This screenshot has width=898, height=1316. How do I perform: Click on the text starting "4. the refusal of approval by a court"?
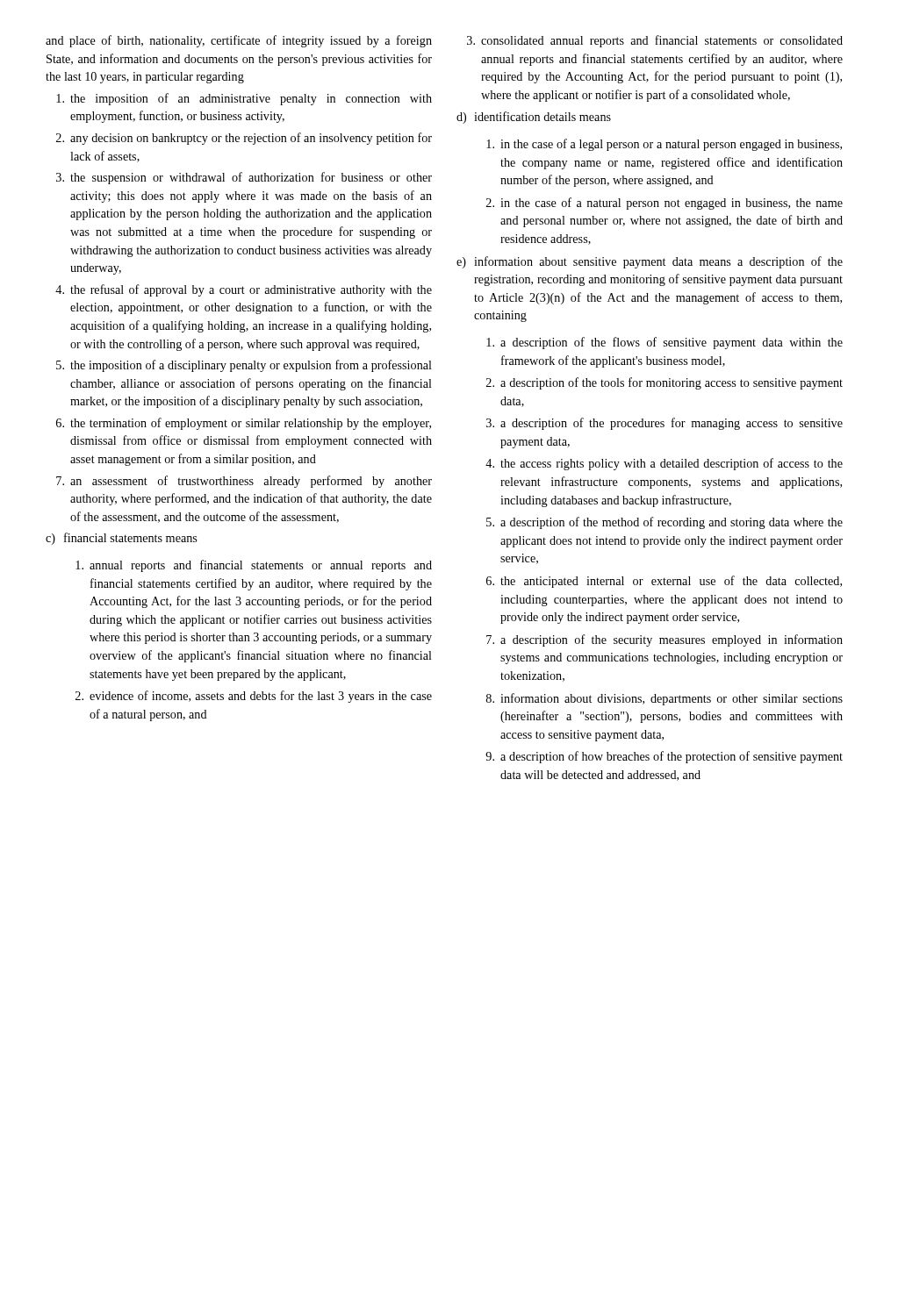239,317
